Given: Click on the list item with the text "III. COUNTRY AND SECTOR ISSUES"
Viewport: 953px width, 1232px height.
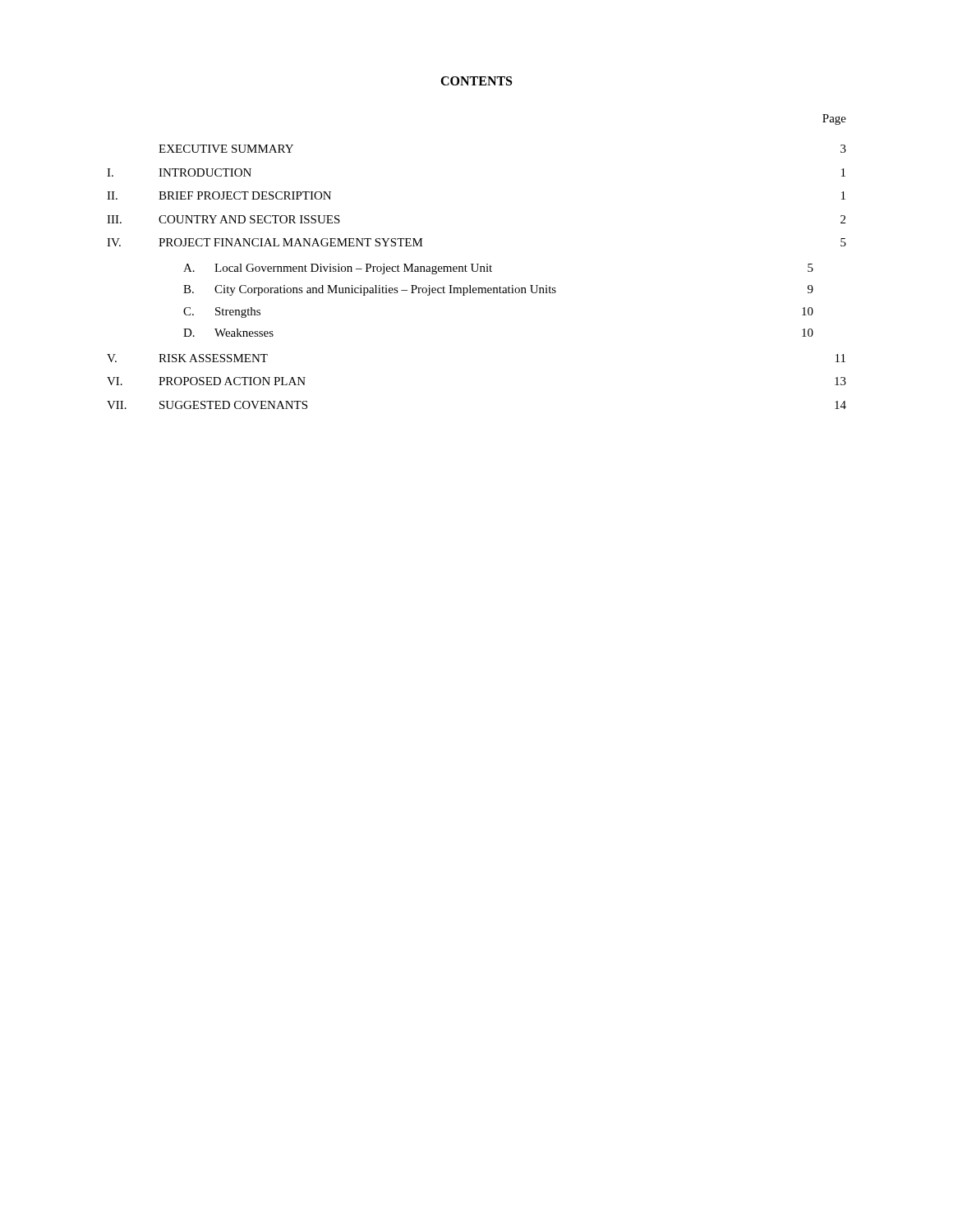Looking at the screenshot, I should coord(113,219).
